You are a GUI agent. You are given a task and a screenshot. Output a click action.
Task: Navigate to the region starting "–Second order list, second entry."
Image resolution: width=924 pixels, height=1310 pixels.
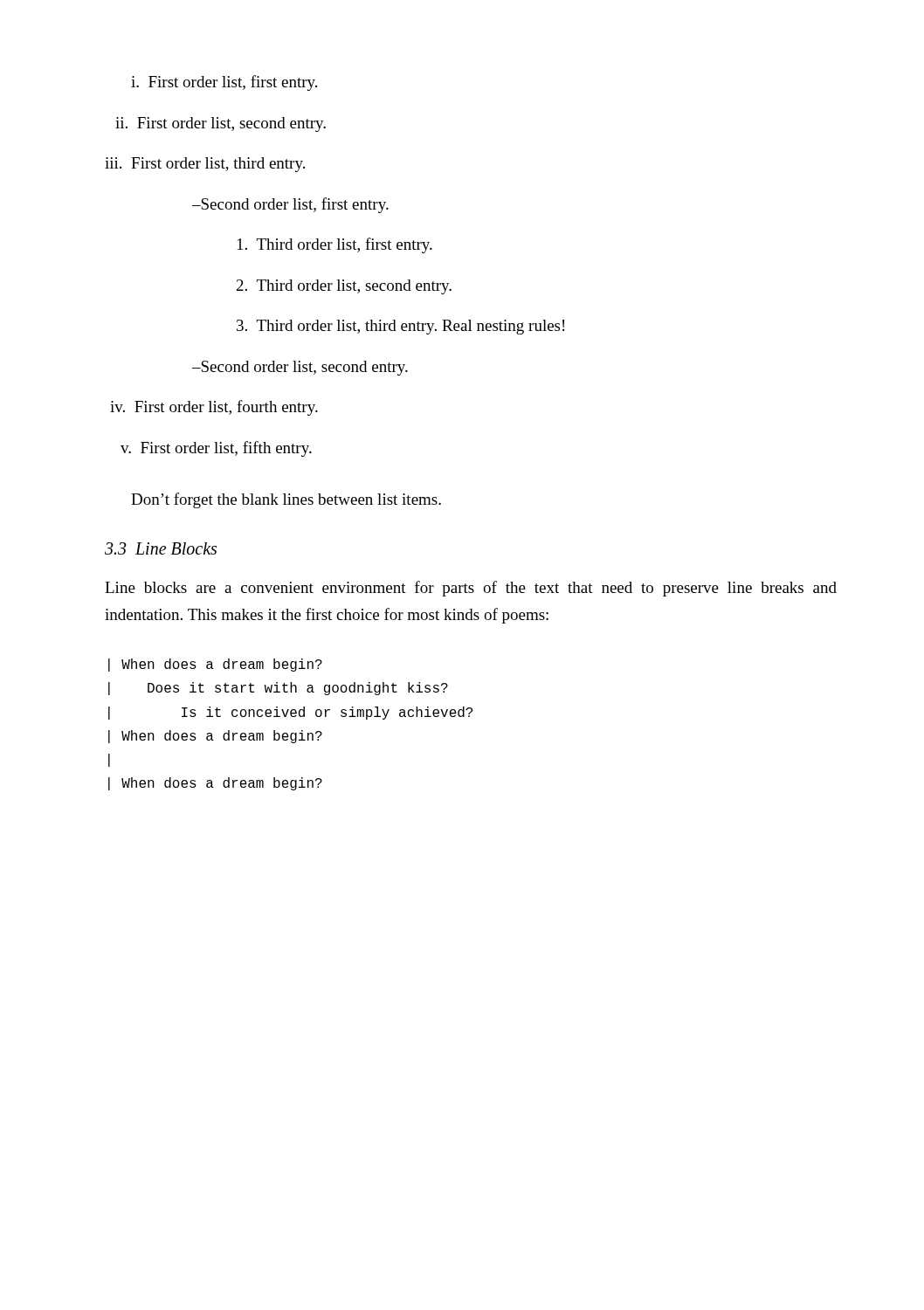[300, 366]
